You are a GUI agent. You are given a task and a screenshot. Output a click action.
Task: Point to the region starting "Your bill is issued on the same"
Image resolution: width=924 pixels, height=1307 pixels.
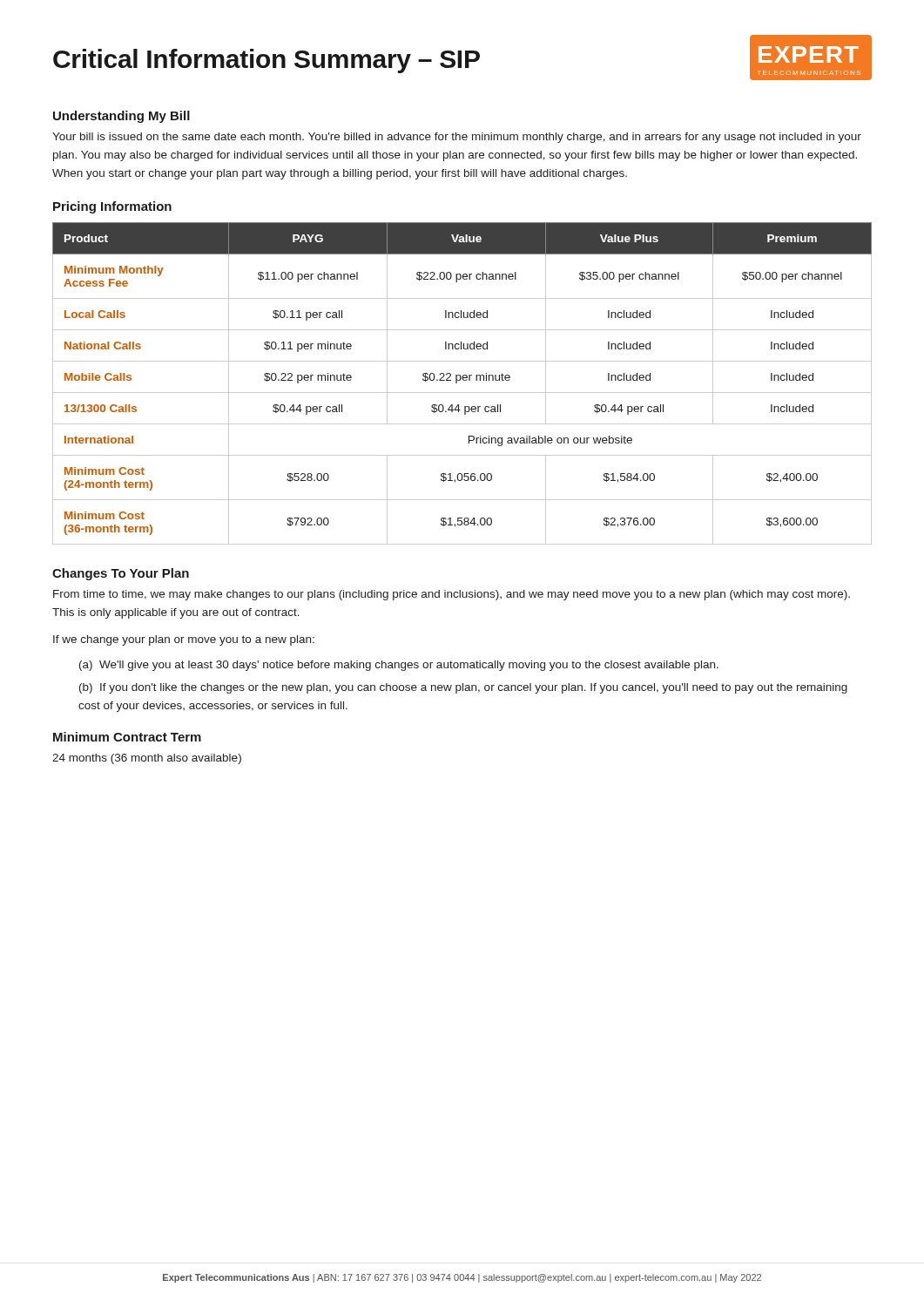coord(457,155)
